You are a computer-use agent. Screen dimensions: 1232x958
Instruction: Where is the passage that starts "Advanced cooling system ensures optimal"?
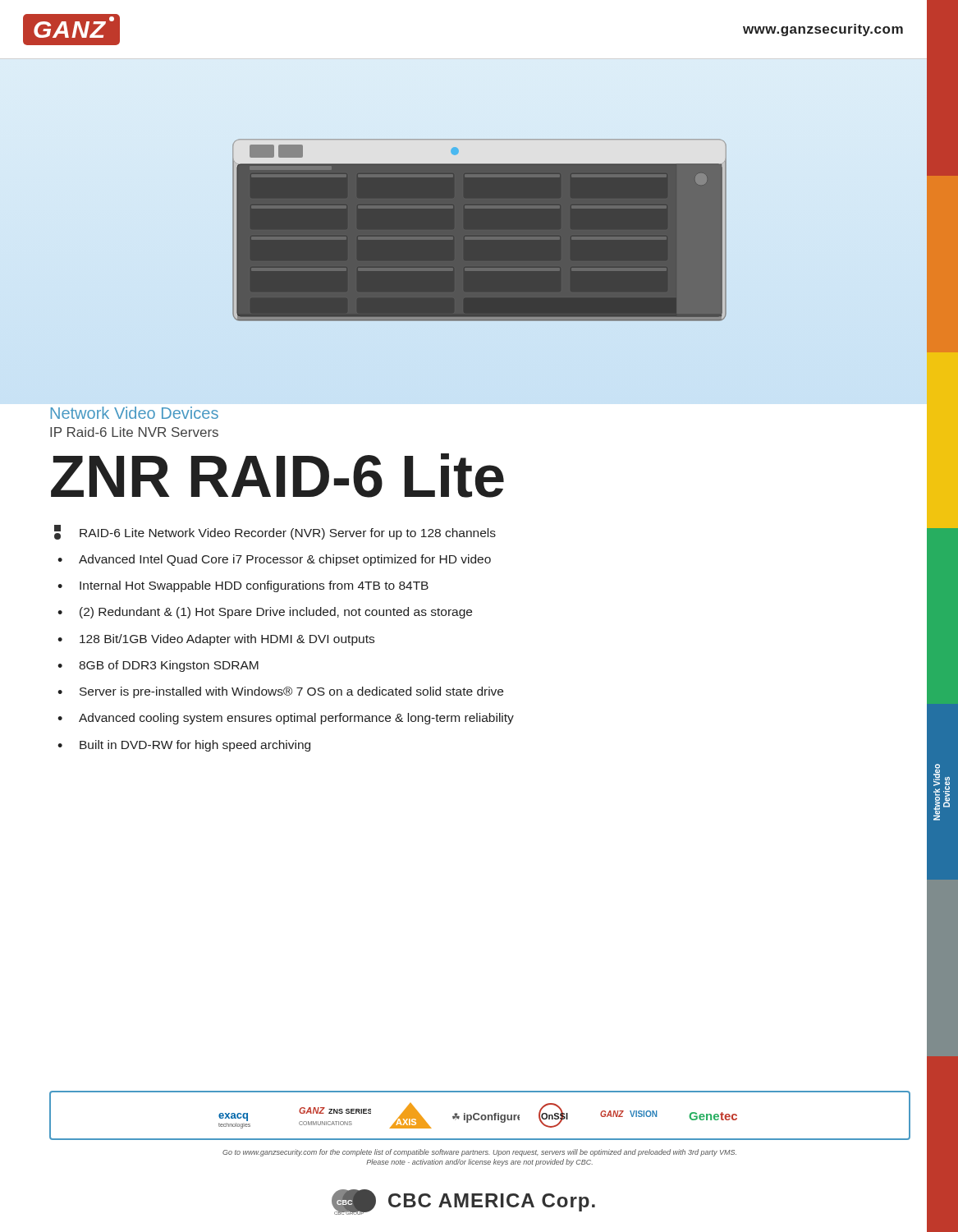(x=296, y=718)
